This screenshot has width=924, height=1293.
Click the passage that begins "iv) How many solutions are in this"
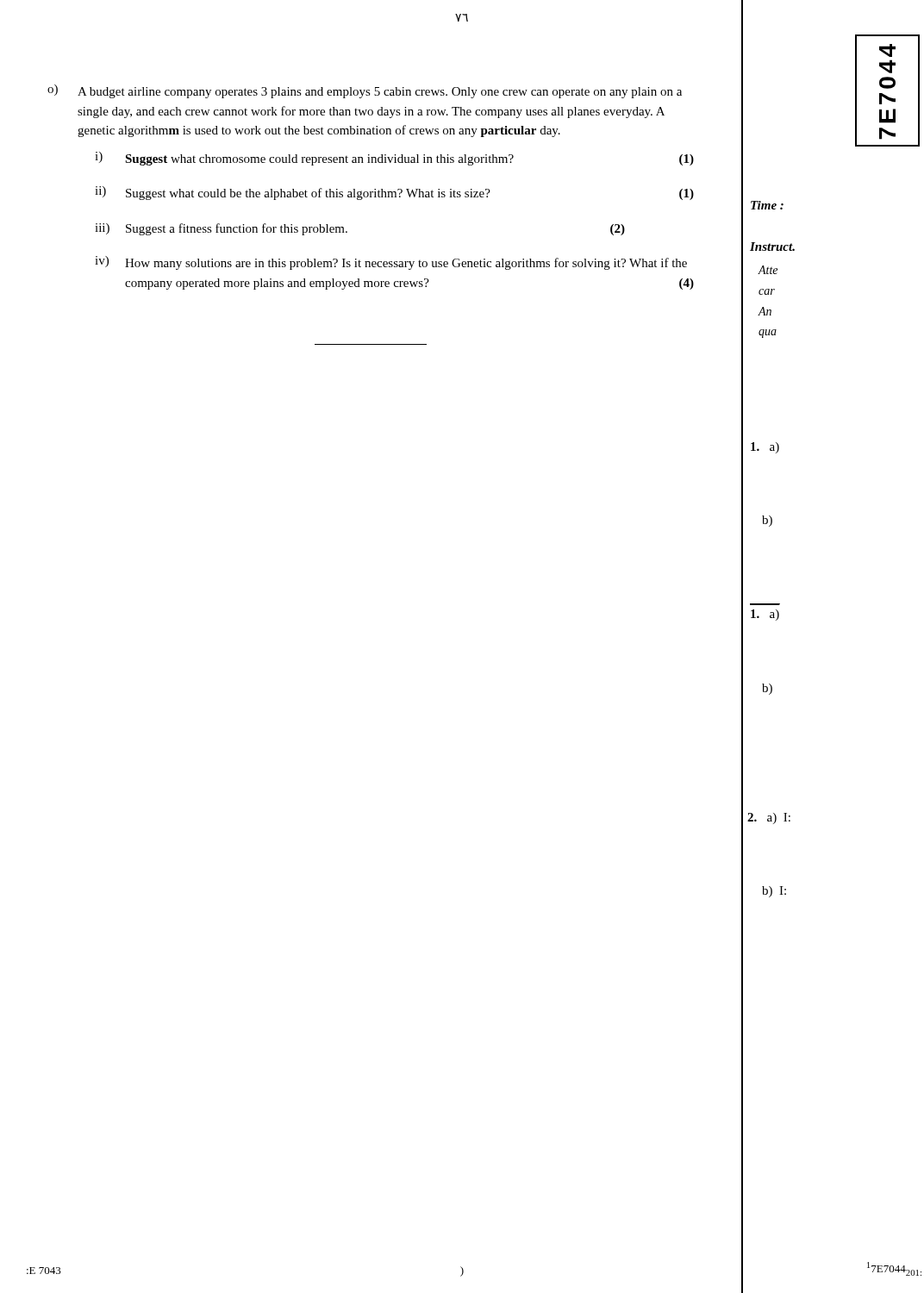tap(394, 273)
